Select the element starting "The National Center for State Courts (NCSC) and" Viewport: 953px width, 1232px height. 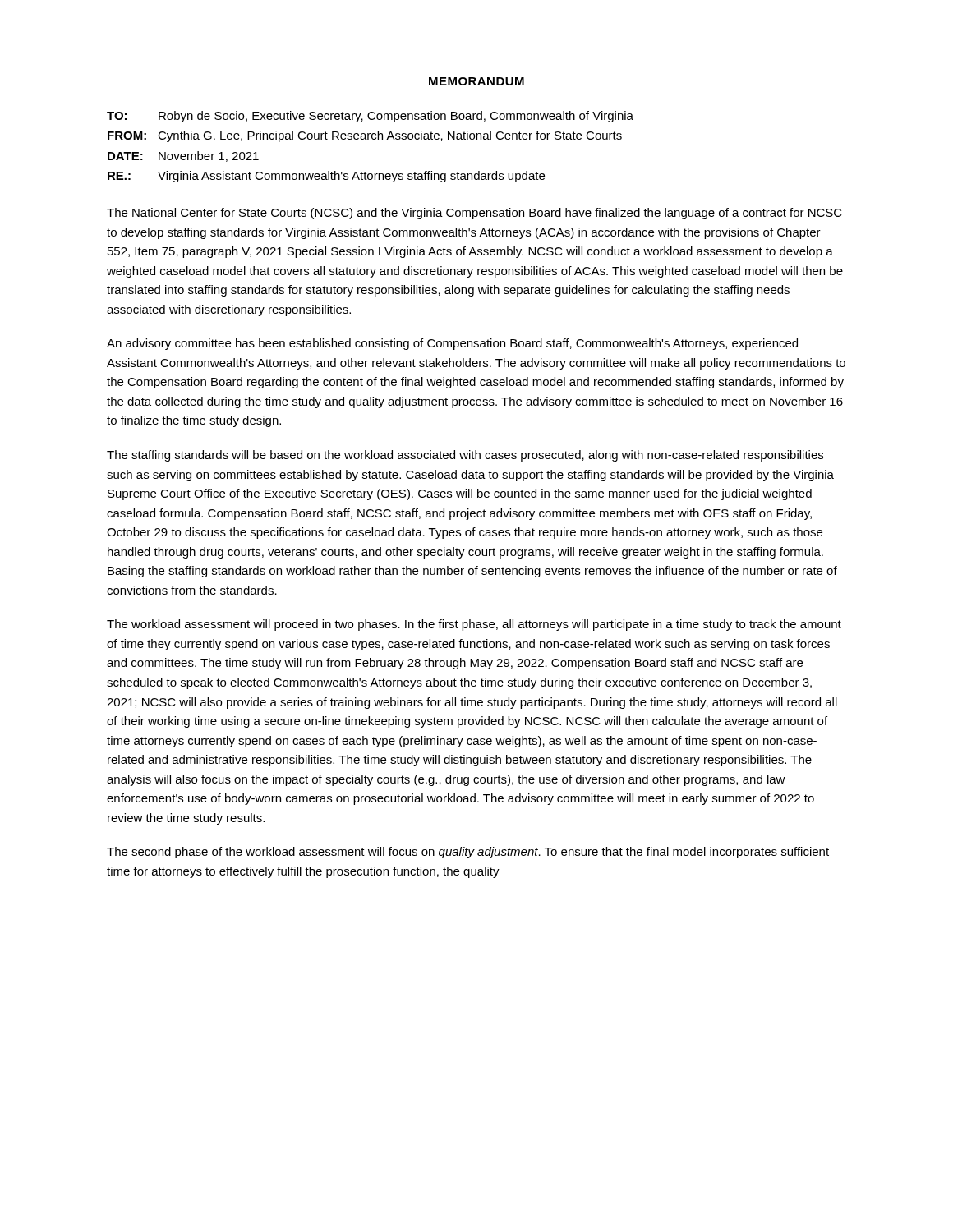(475, 261)
